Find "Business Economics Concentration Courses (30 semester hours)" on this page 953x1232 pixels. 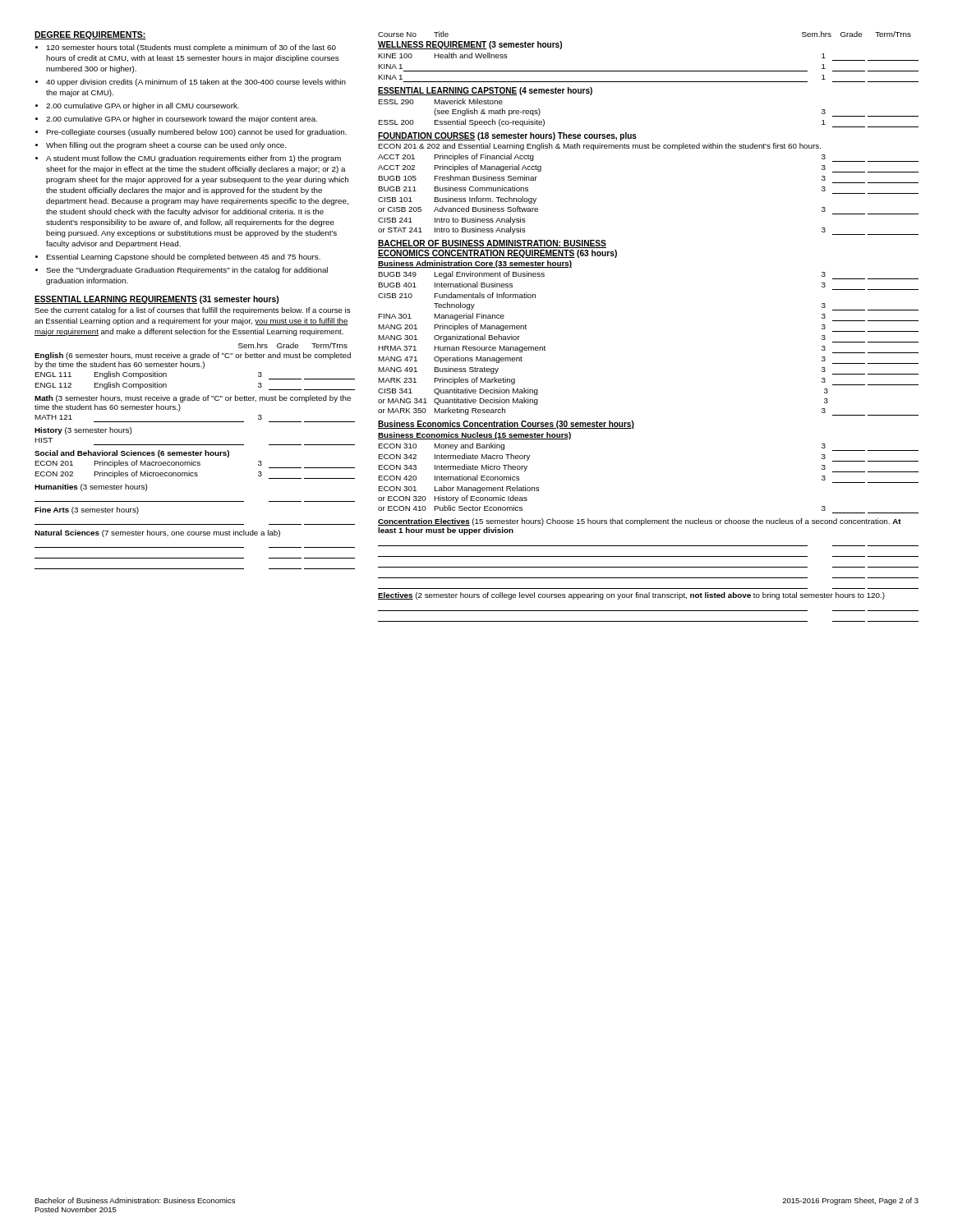coord(506,424)
